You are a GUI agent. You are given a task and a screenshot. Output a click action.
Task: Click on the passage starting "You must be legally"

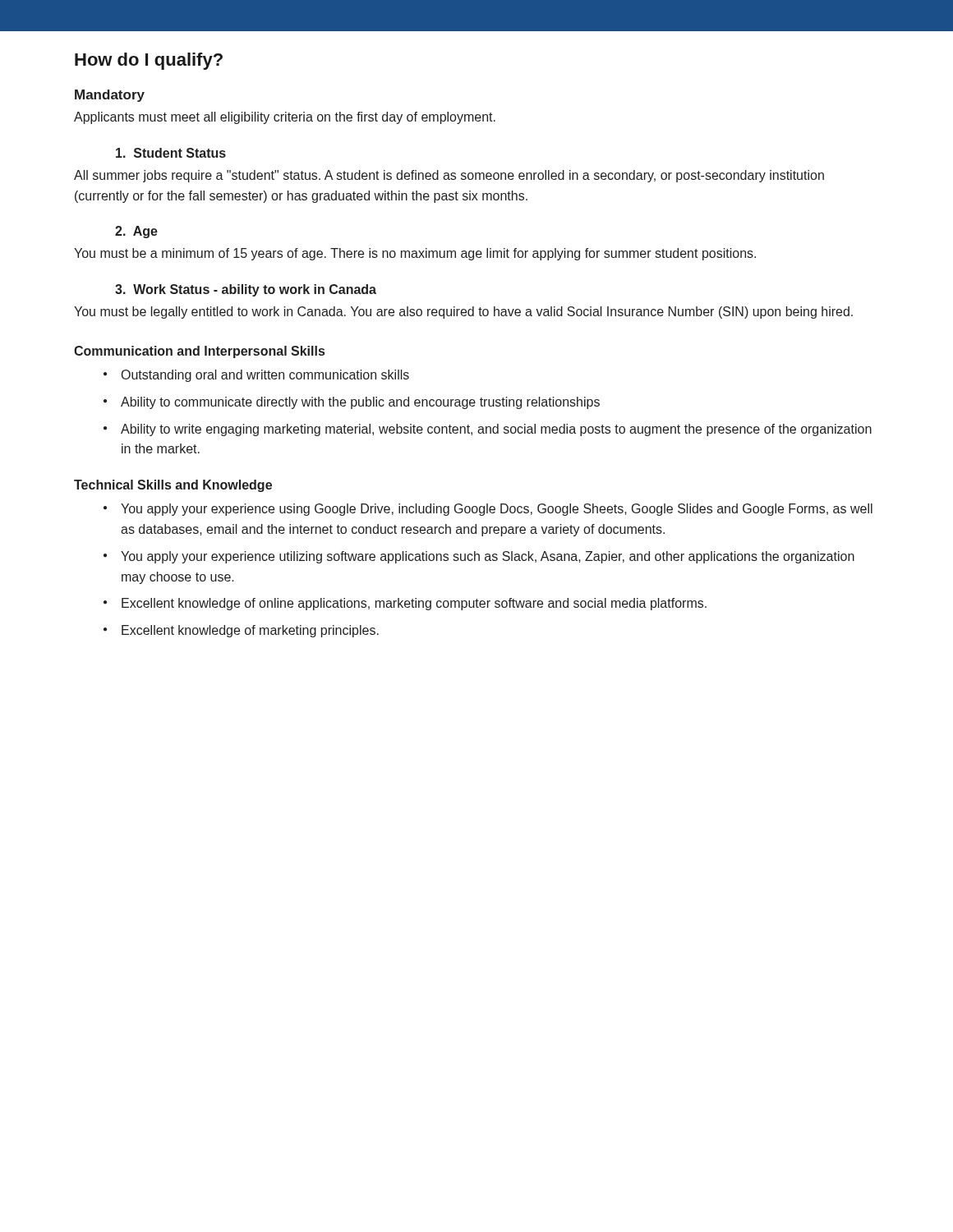464,312
